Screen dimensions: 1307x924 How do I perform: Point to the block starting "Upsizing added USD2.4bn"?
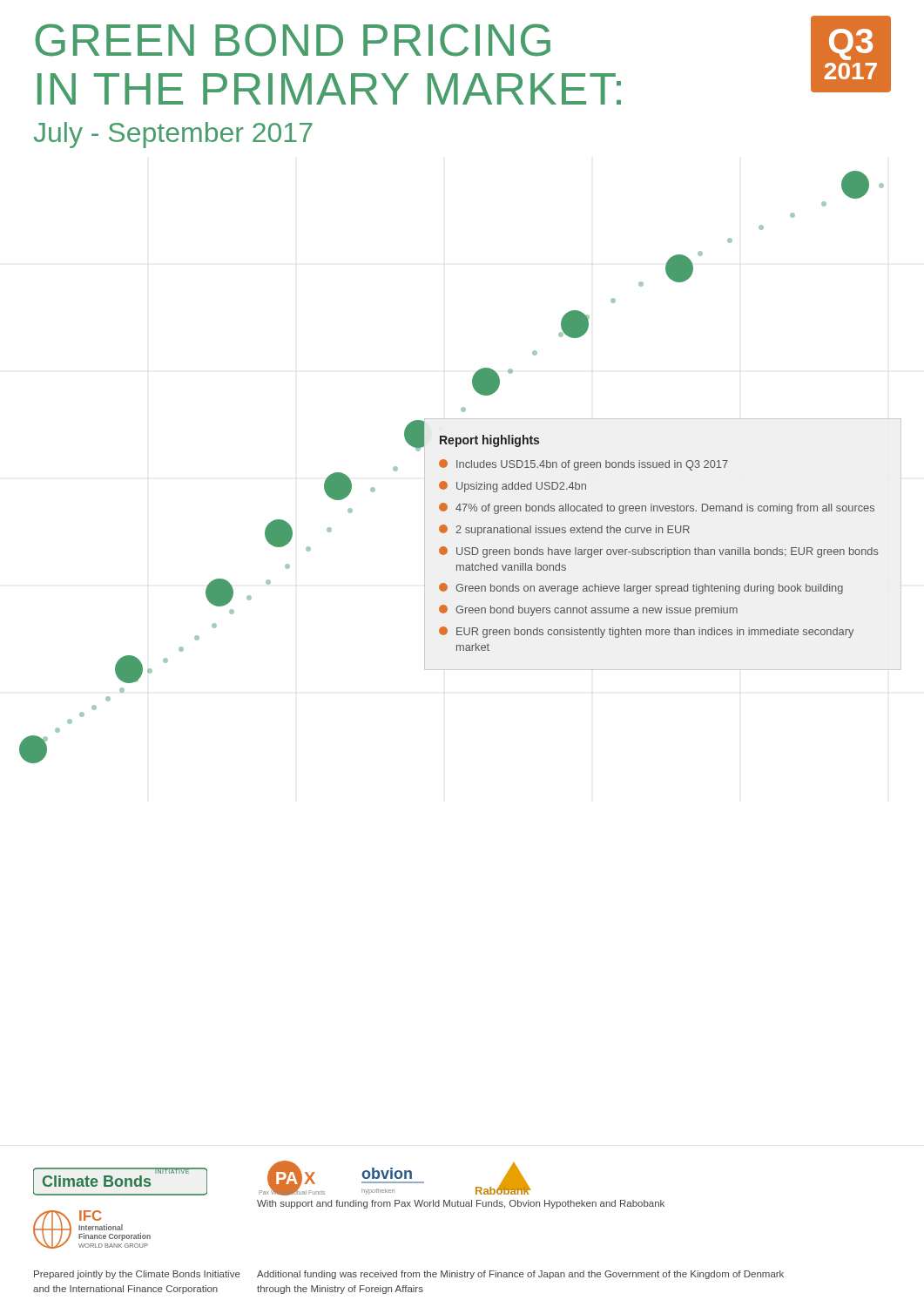[x=513, y=486]
